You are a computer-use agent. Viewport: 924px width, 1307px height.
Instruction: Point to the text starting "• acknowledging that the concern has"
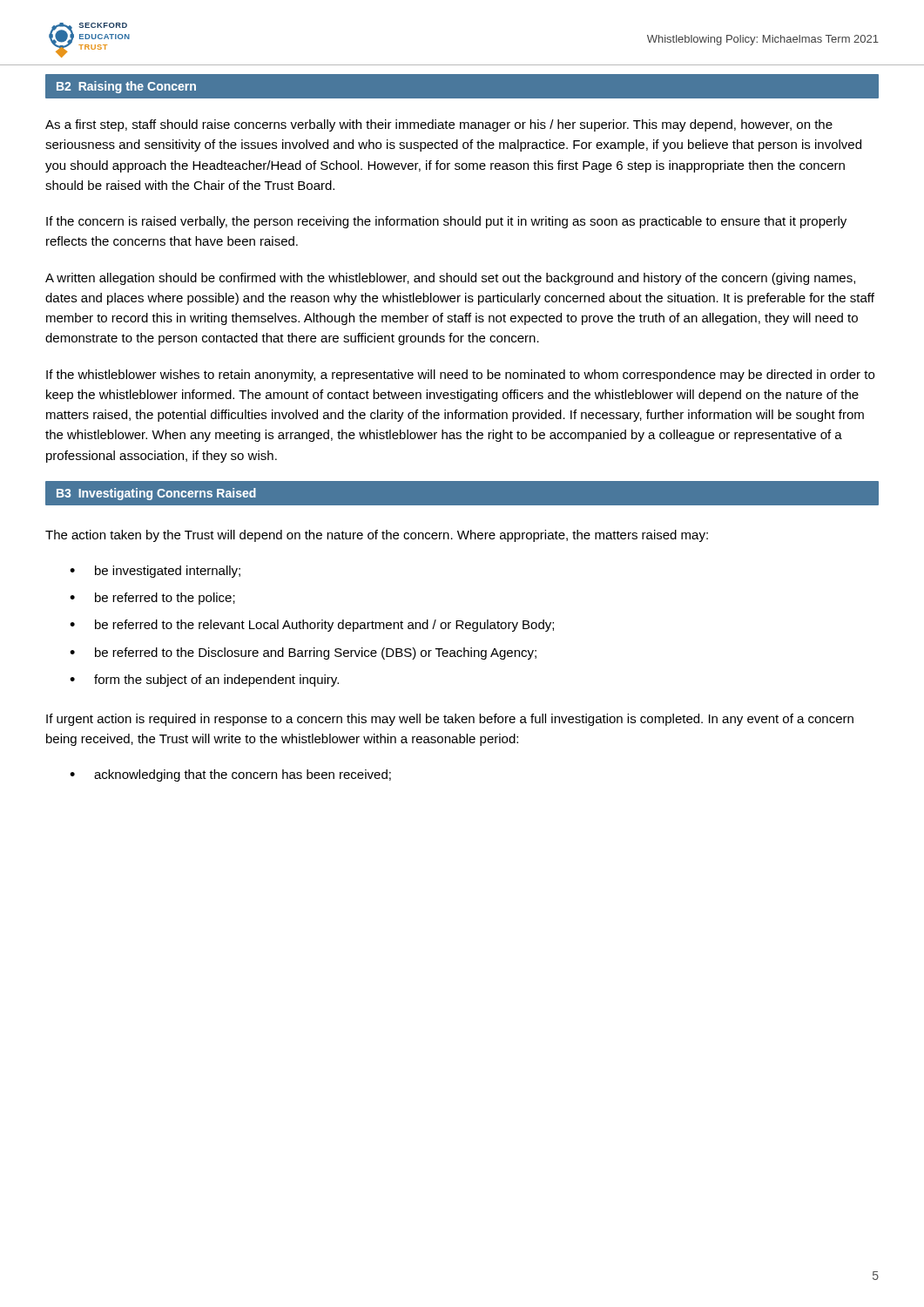click(x=230, y=775)
